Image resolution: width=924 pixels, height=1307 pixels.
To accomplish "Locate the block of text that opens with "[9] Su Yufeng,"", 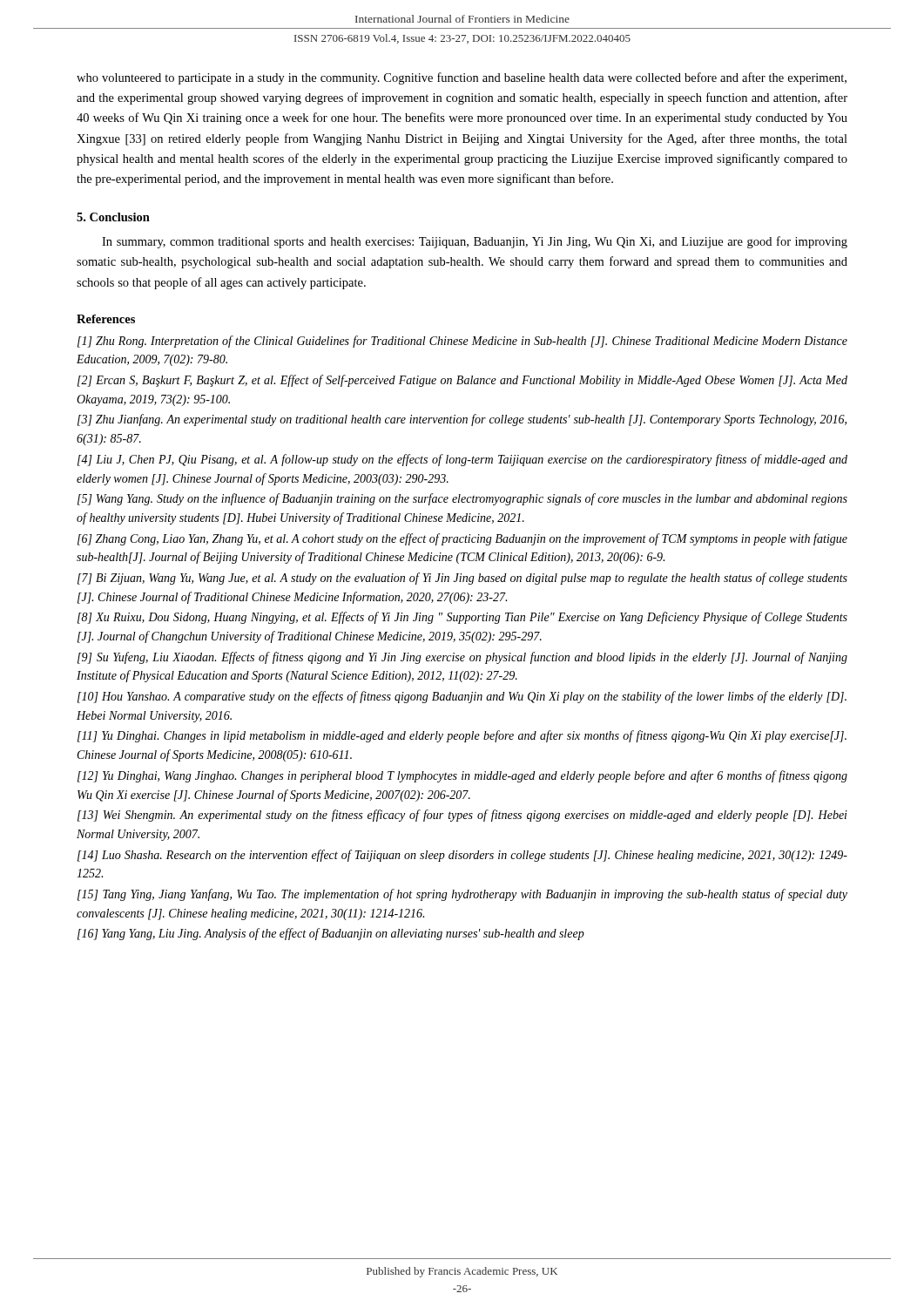I will [x=462, y=667].
